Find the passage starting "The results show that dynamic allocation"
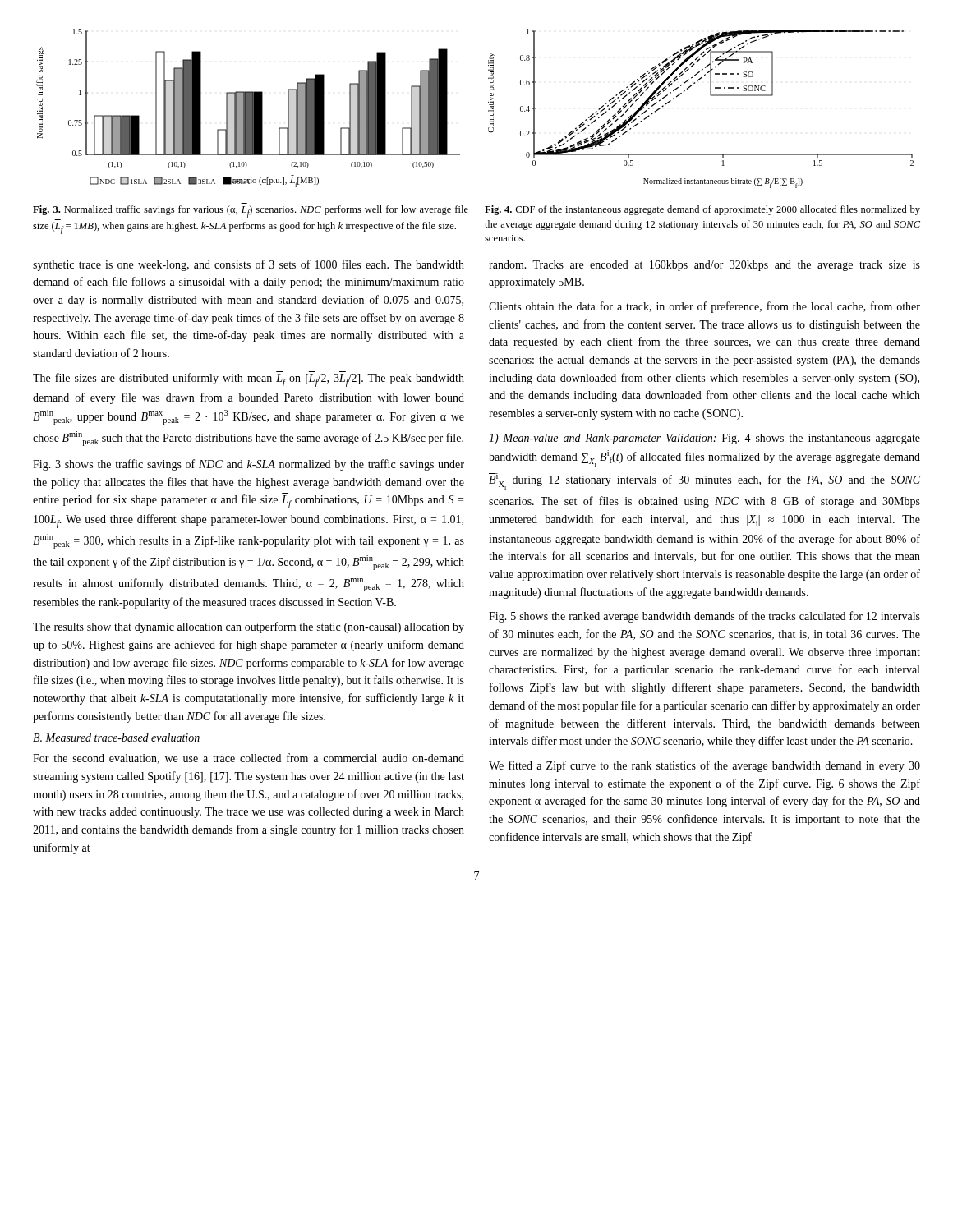The image size is (953, 1232). (249, 672)
